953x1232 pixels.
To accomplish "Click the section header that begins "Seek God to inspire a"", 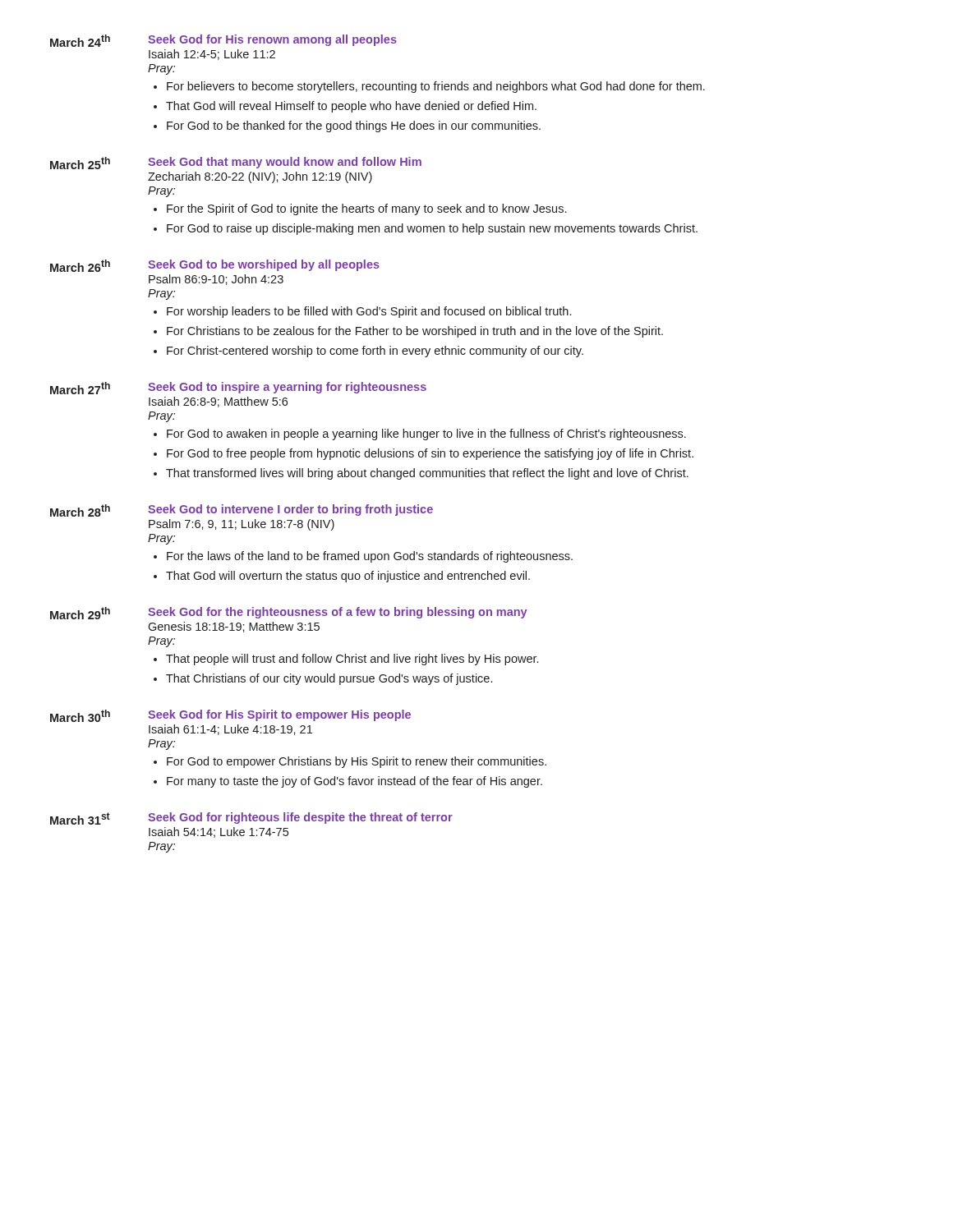I will 287,387.
